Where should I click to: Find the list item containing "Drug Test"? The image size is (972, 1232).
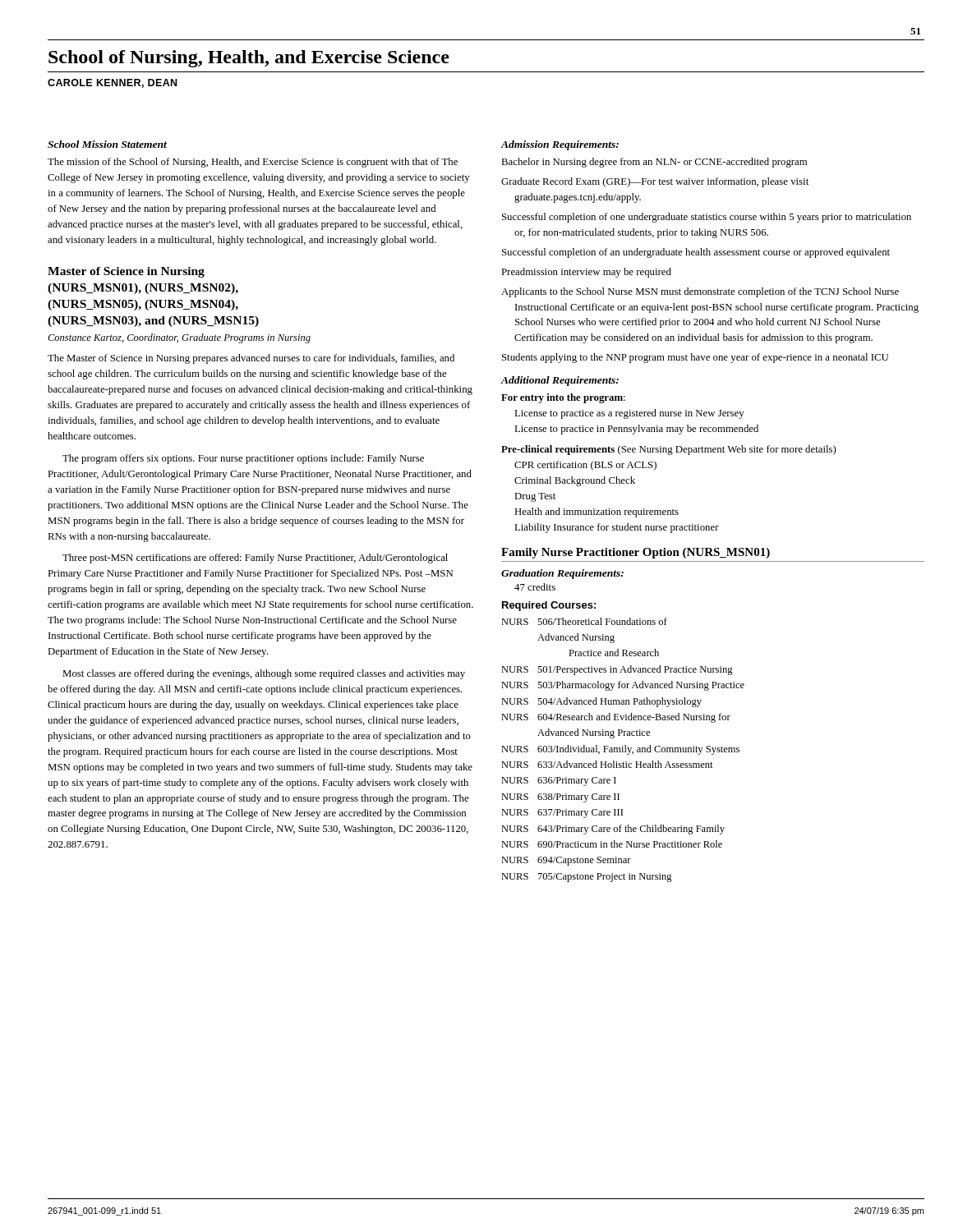(535, 496)
